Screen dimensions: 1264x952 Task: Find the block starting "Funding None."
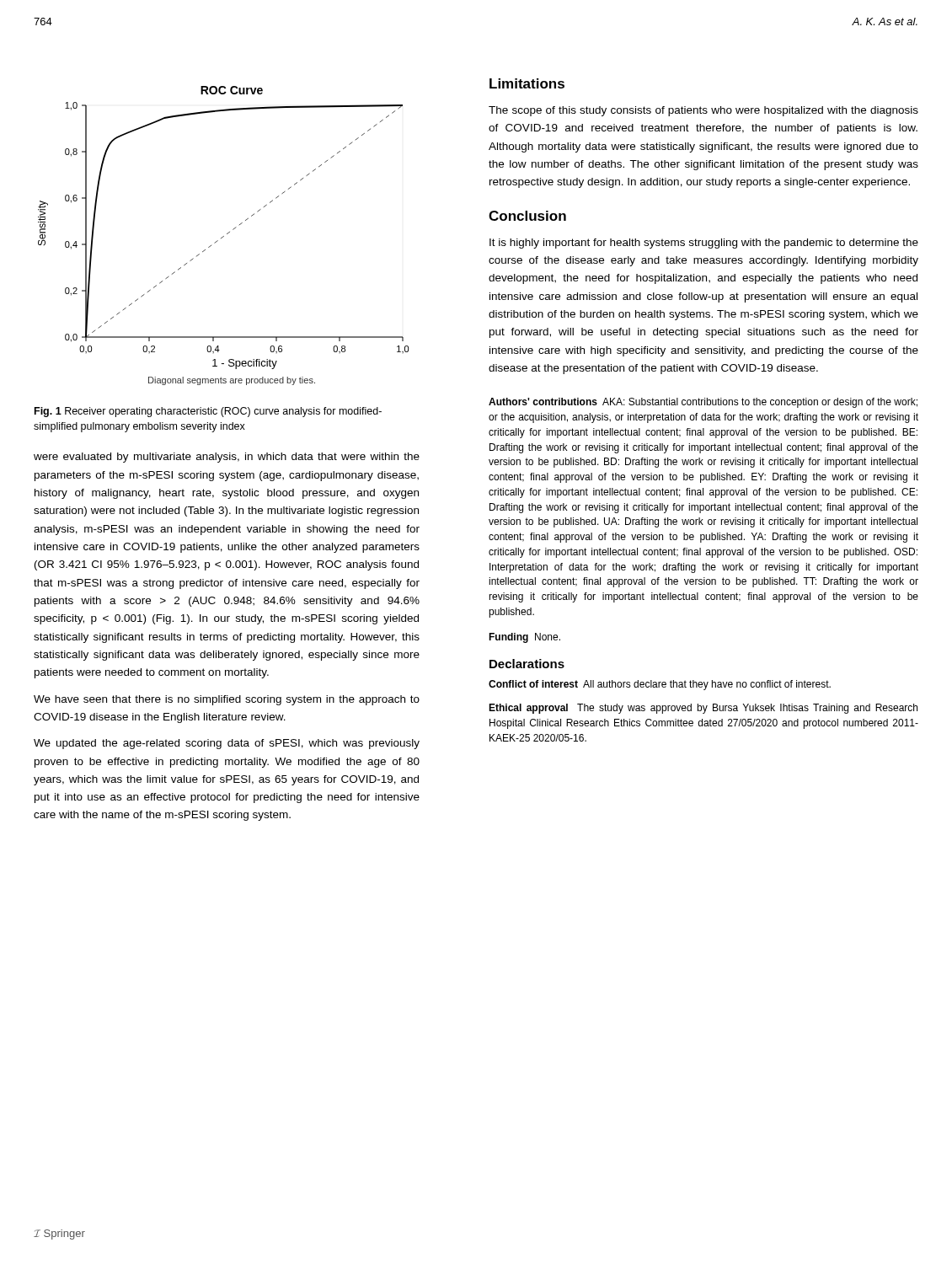pos(525,637)
